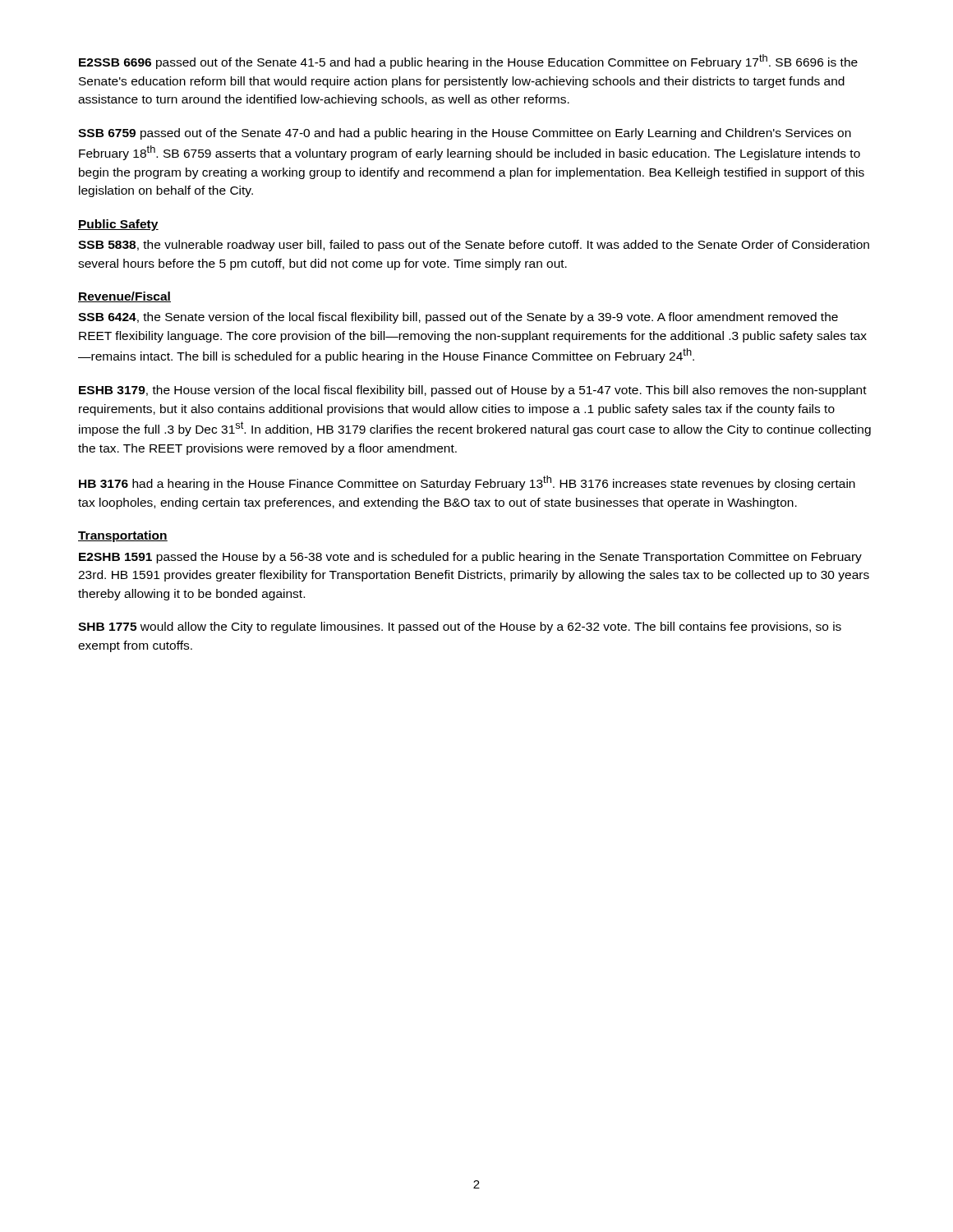This screenshot has width=953, height=1232.
Task: Find the text starting "E2SHB 1591 passed the"
Action: pos(474,575)
